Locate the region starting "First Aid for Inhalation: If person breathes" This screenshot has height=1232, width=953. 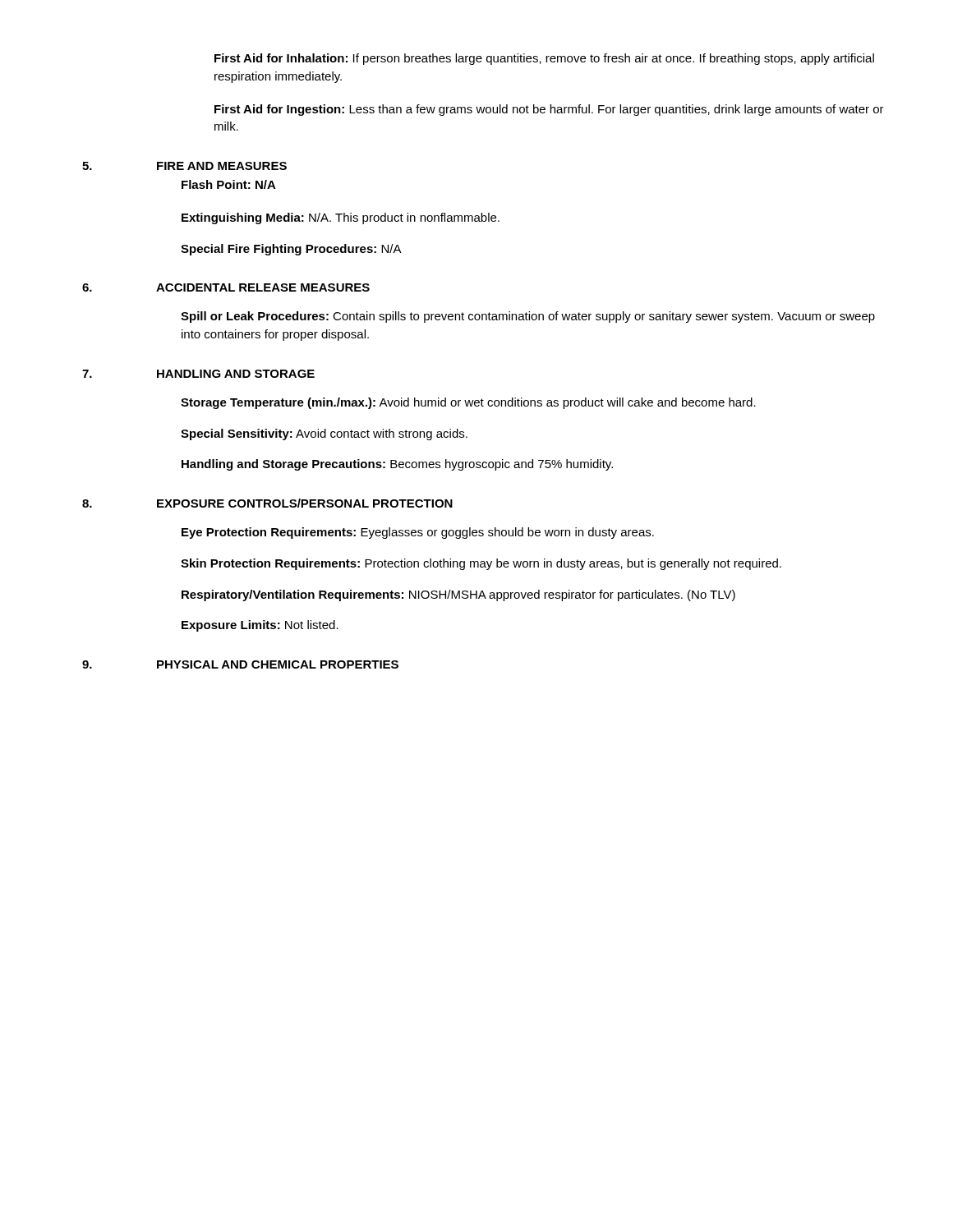544,67
